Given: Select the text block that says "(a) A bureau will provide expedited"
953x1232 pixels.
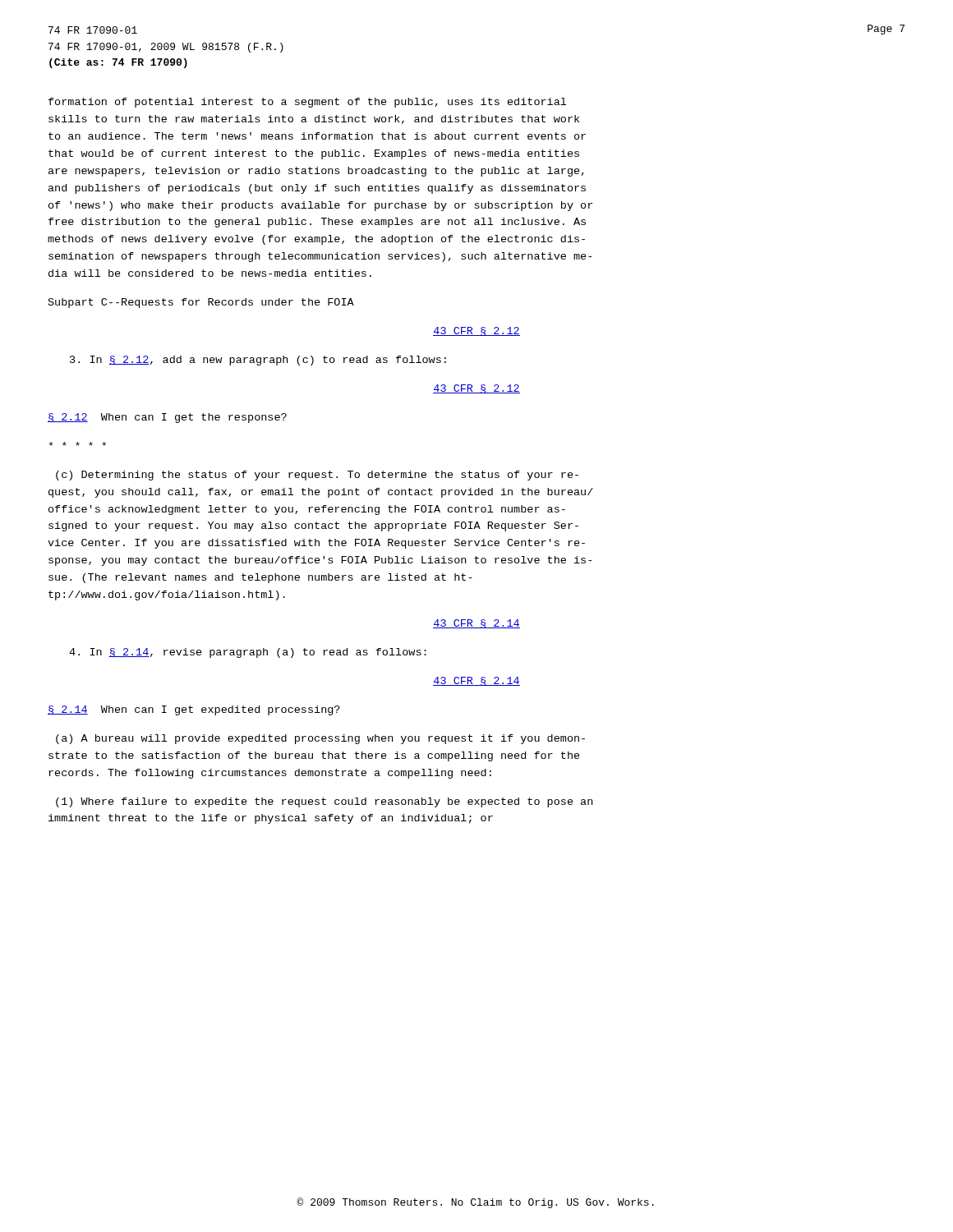Looking at the screenshot, I should click(x=317, y=756).
